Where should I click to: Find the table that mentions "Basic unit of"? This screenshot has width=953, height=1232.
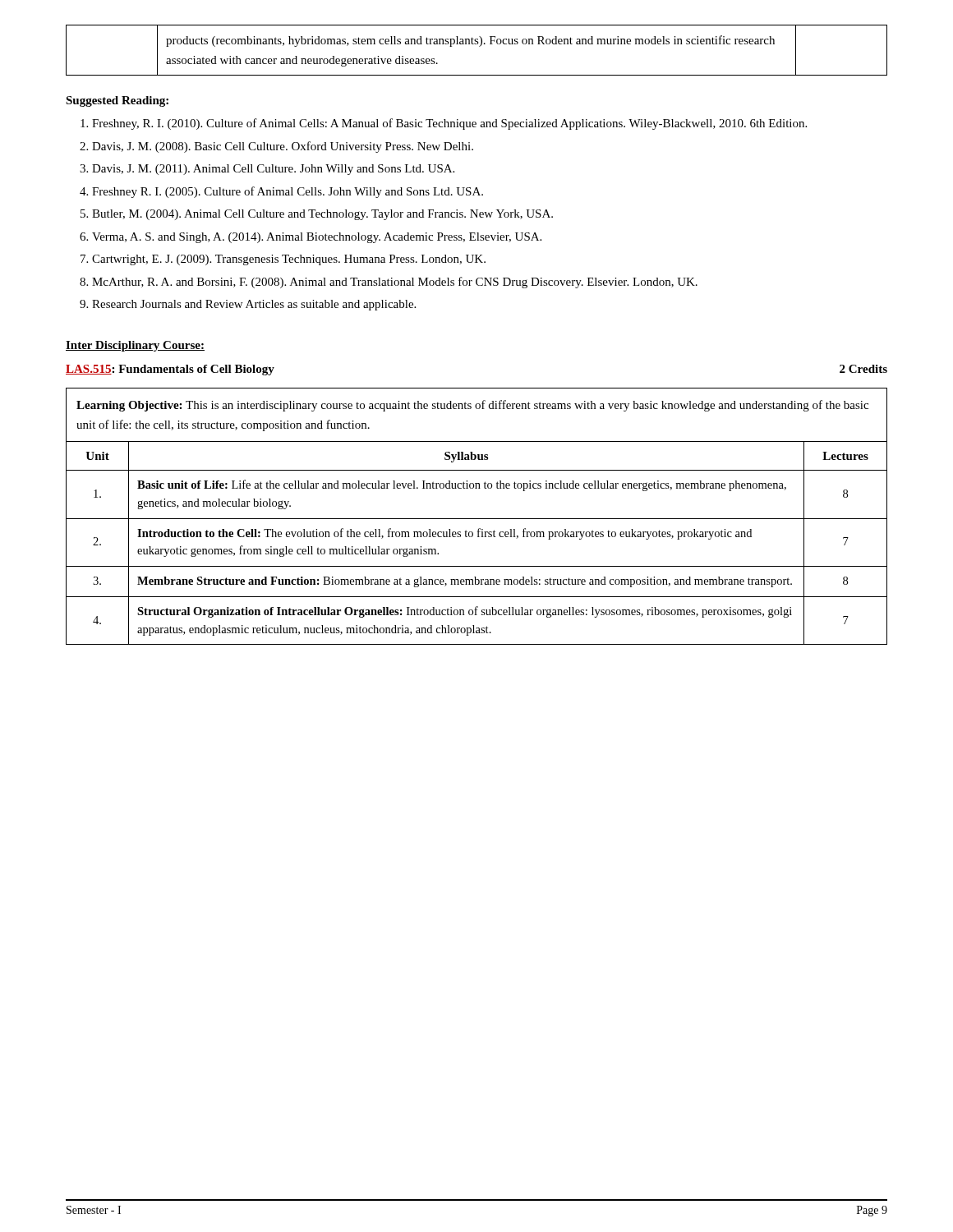476,516
